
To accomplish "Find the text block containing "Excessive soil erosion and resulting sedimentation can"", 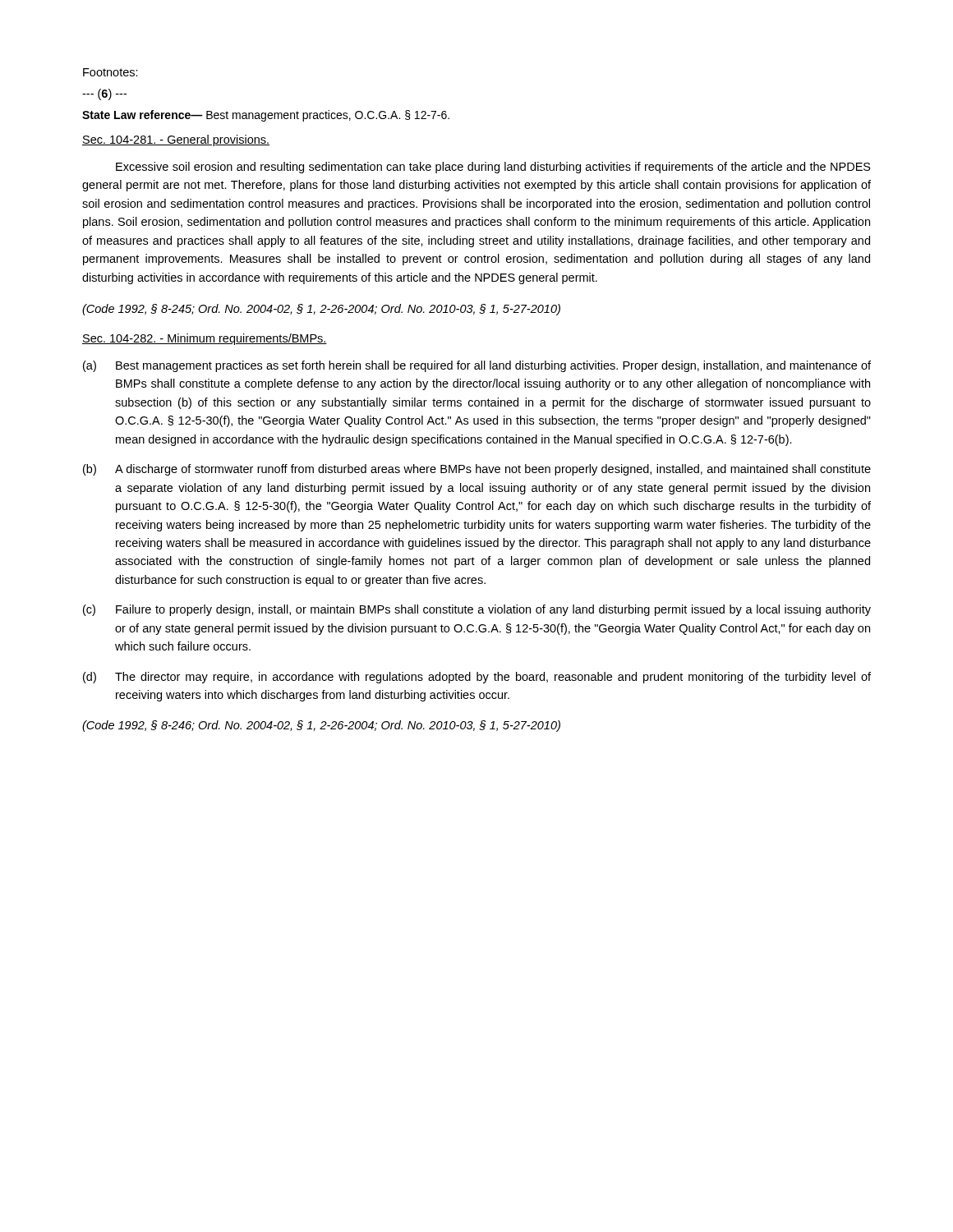I will (476, 222).
